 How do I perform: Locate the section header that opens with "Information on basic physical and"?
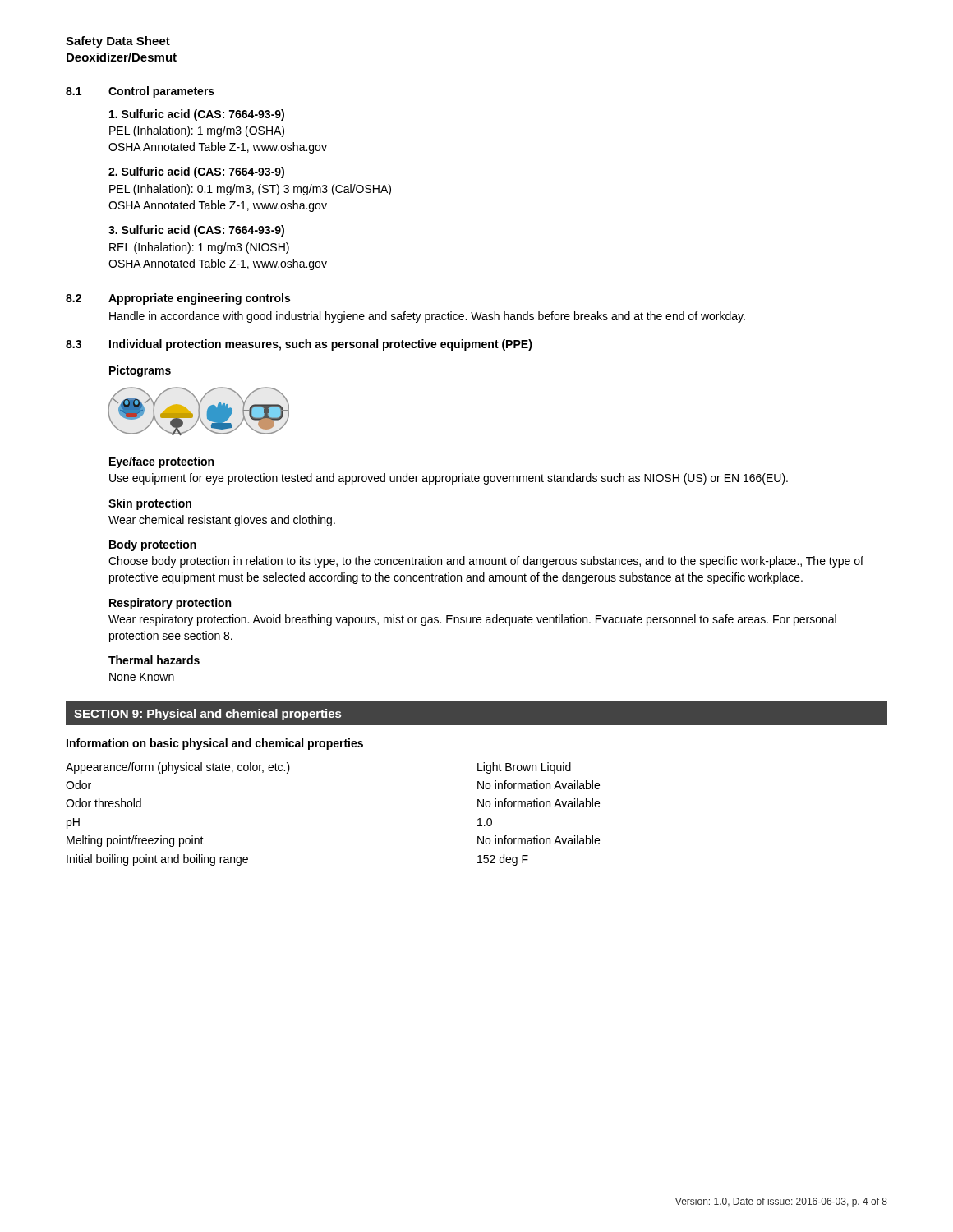point(215,743)
